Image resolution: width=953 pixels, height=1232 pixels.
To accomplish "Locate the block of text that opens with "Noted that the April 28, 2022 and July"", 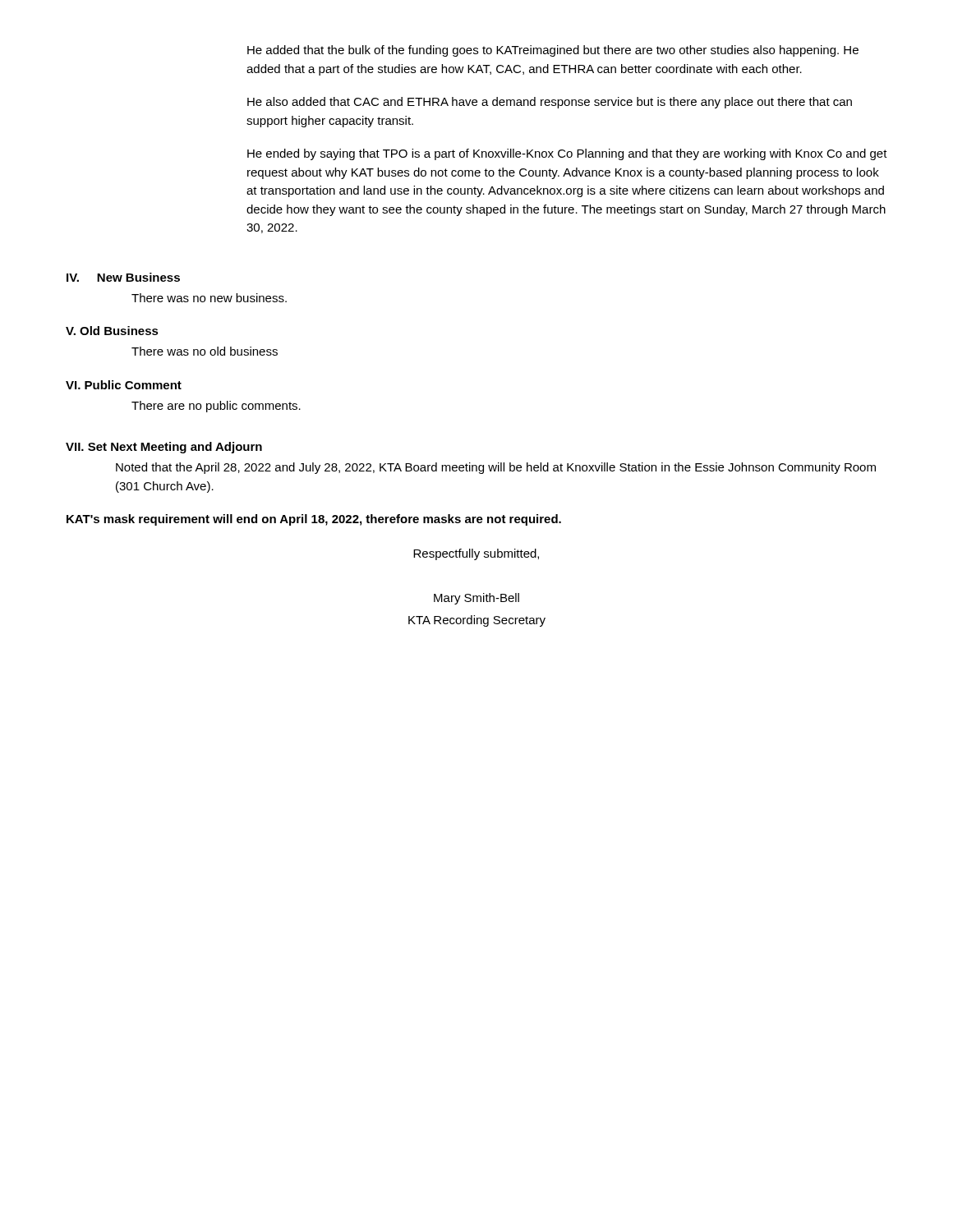I will click(x=496, y=476).
